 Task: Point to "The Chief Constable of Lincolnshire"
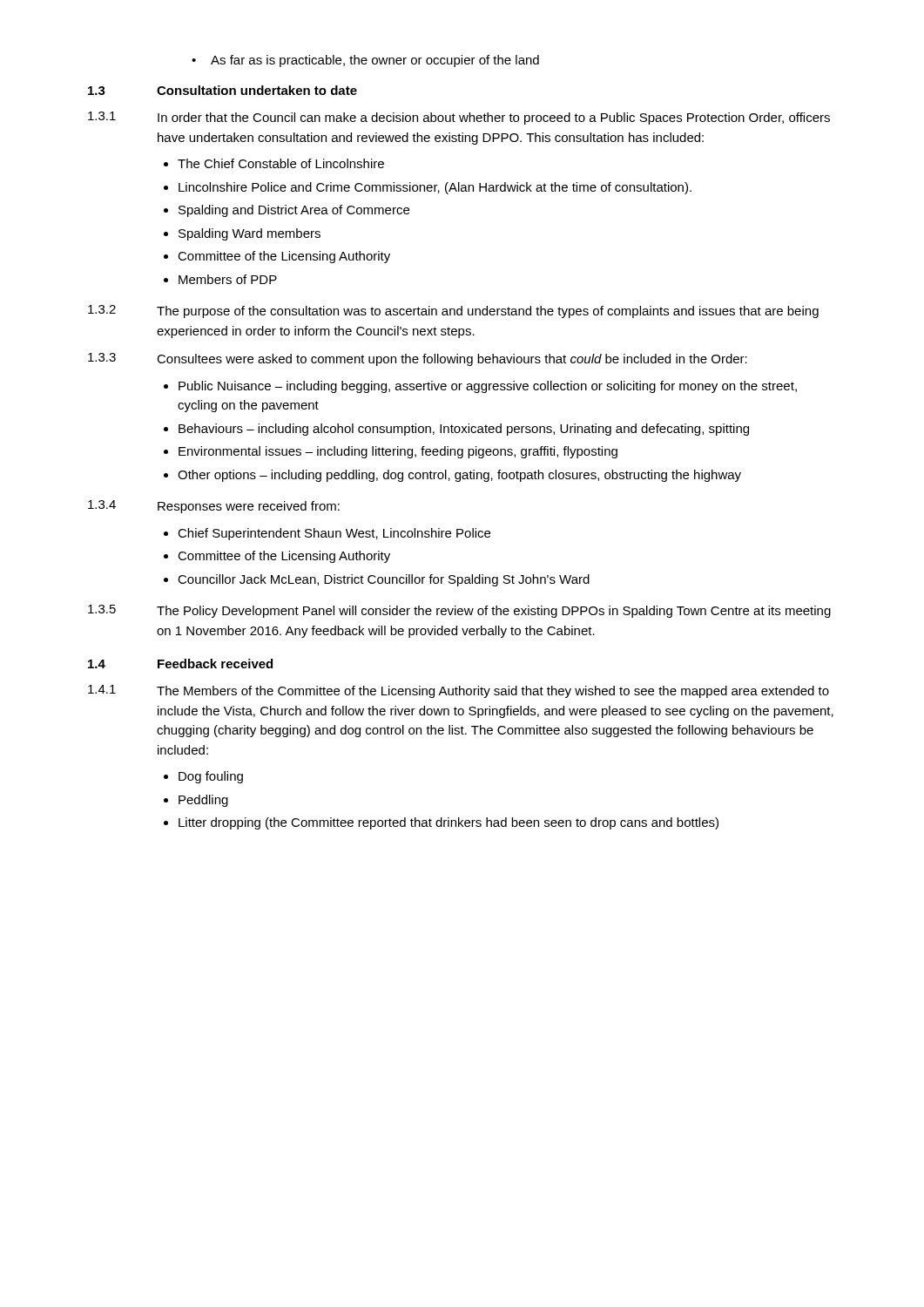coord(281,163)
